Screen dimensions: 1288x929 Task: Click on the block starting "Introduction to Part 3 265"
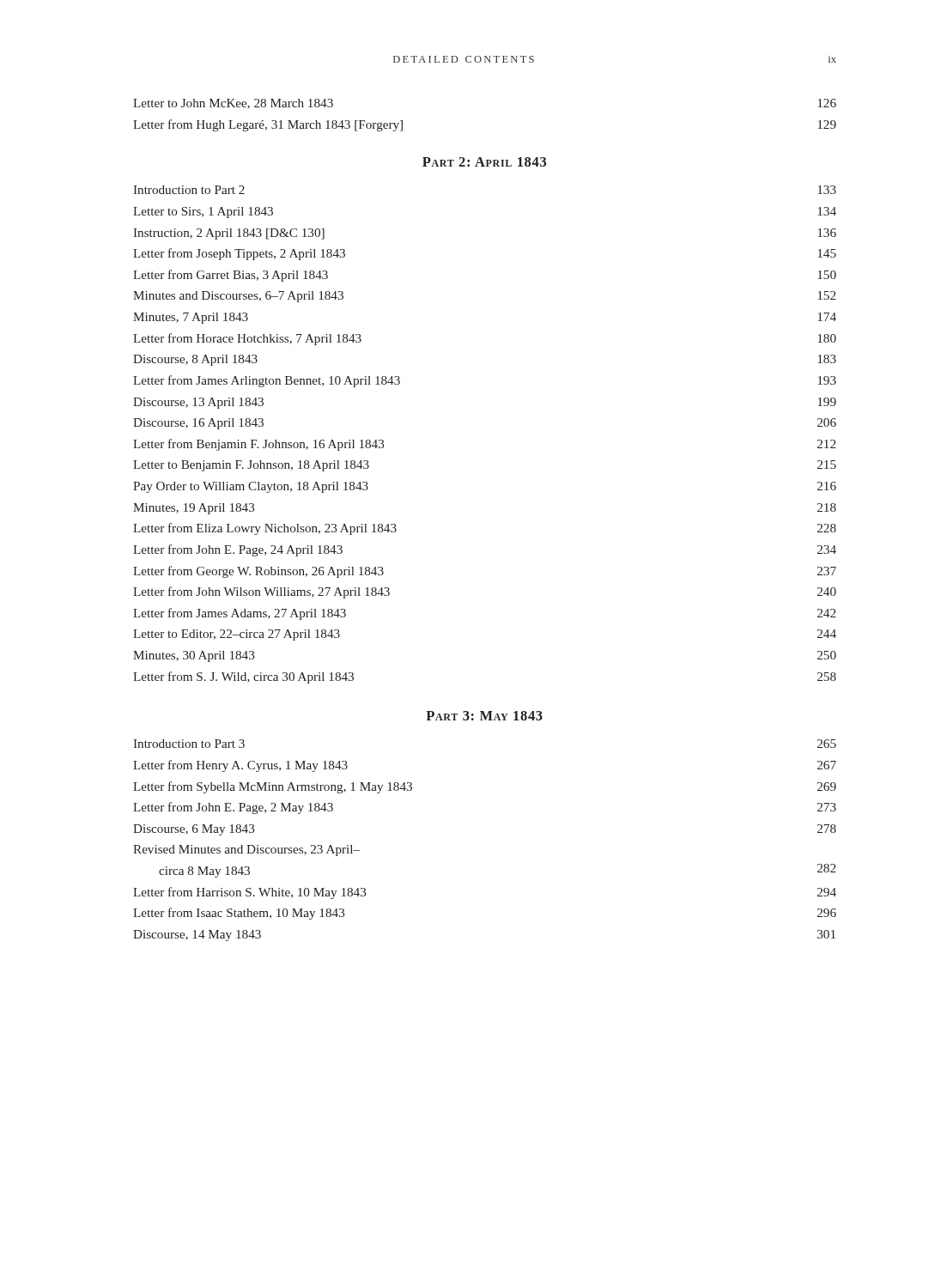[x=183, y=743]
